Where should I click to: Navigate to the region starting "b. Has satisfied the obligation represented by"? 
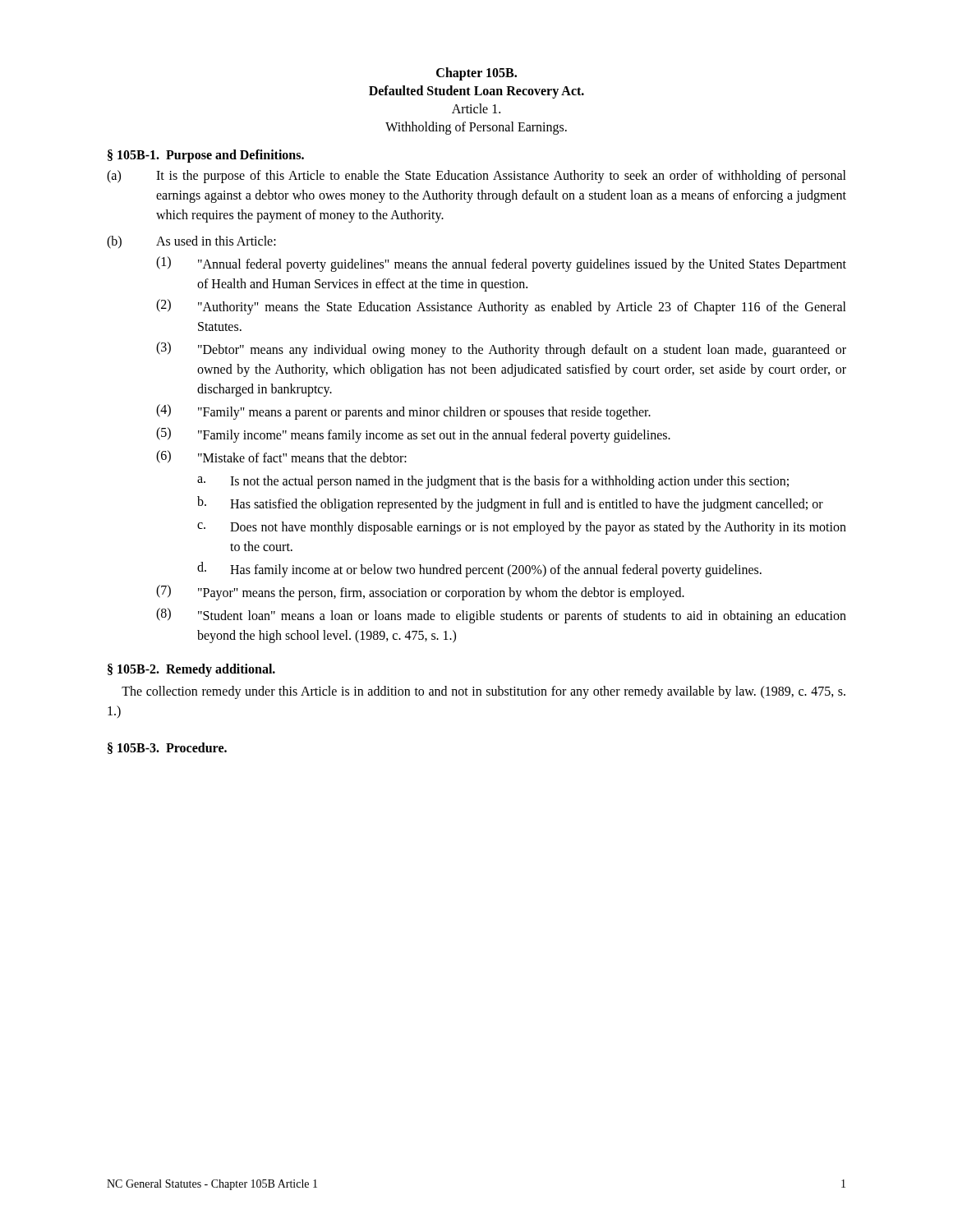(522, 504)
